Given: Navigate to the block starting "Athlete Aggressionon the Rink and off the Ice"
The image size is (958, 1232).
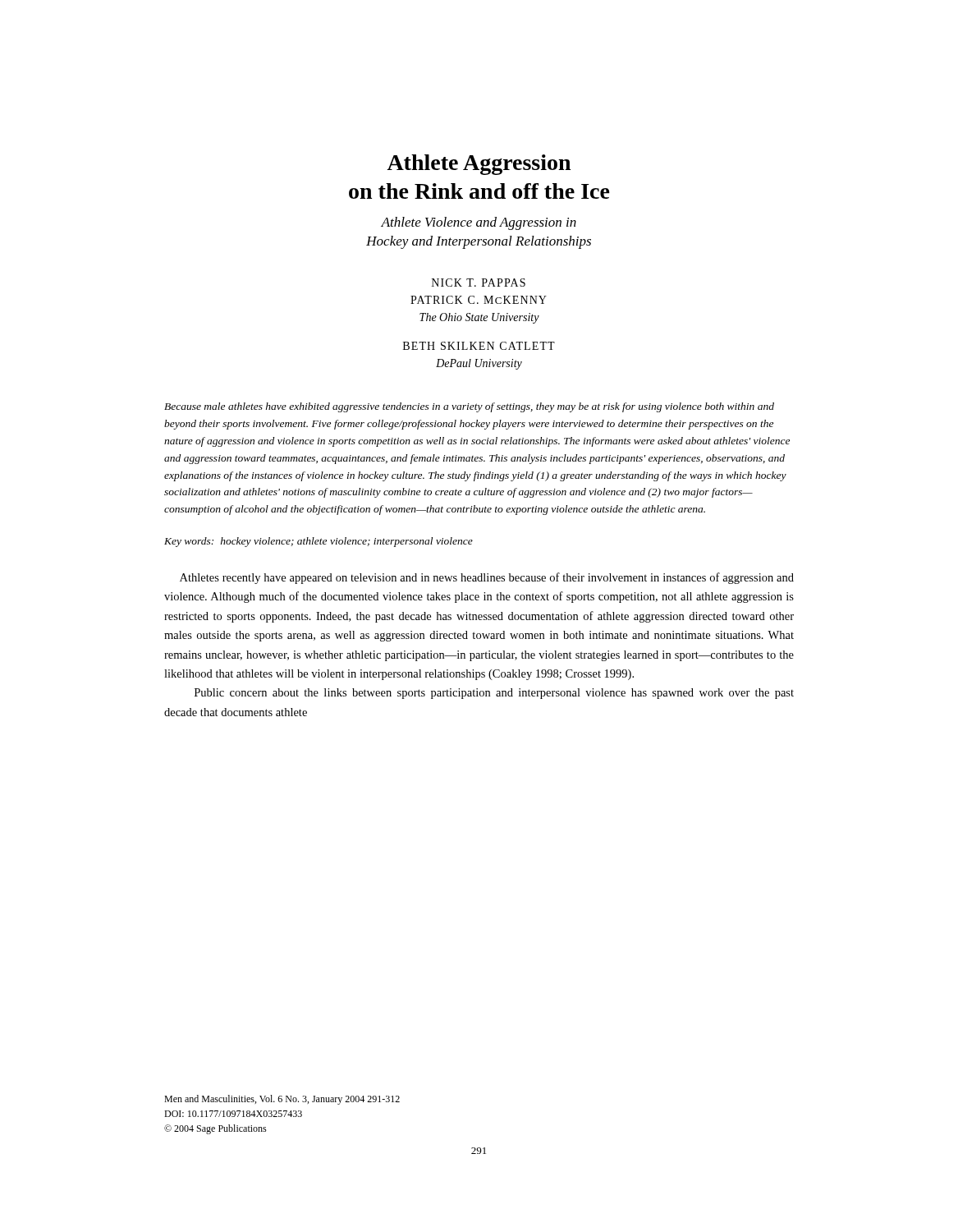Looking at the screenshot, I should (479, 200).
